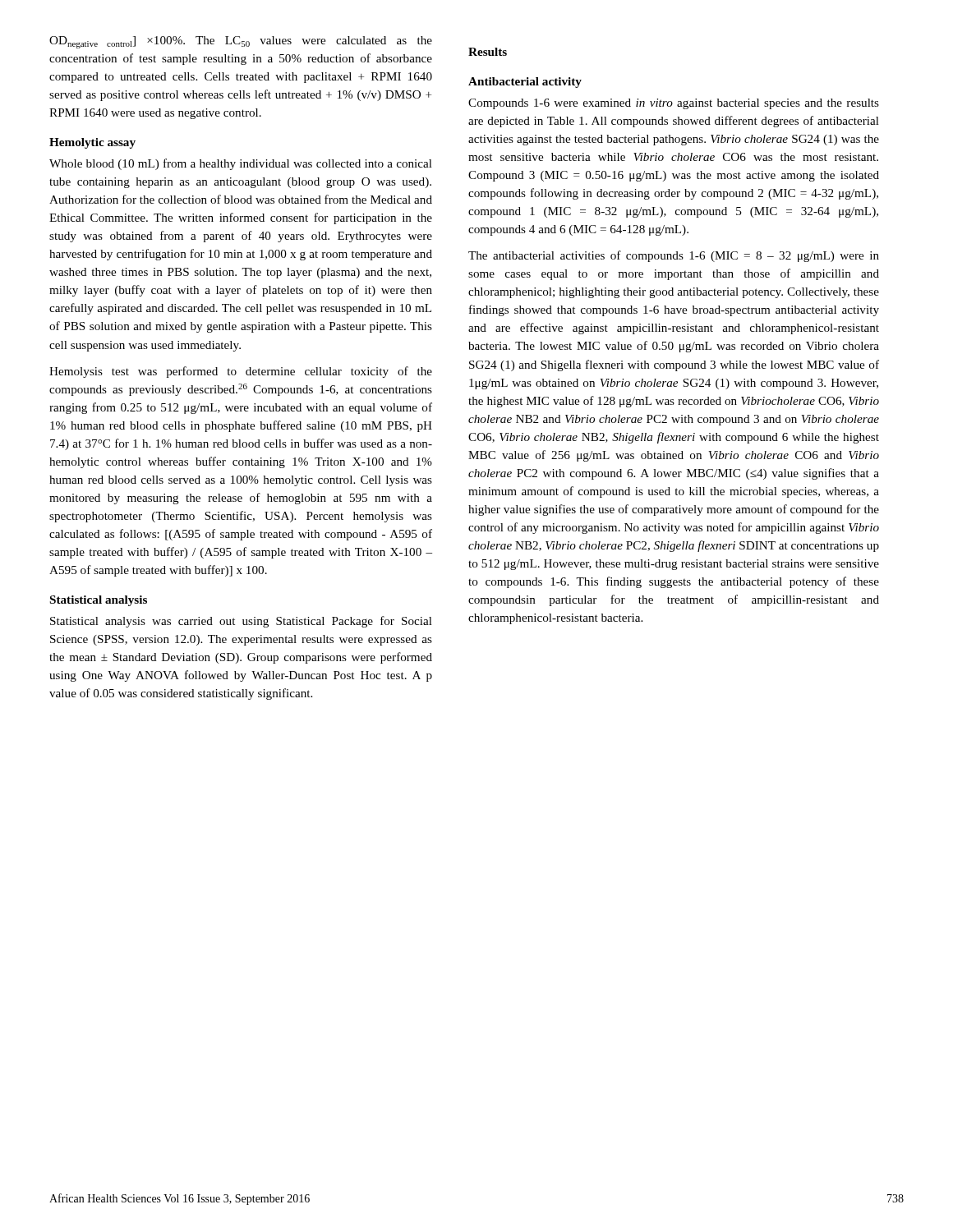Find the block starting "Compounds 1-6 were examined in vitro against"
Screen dimensions: 1232x953
[x=674, y=166]
